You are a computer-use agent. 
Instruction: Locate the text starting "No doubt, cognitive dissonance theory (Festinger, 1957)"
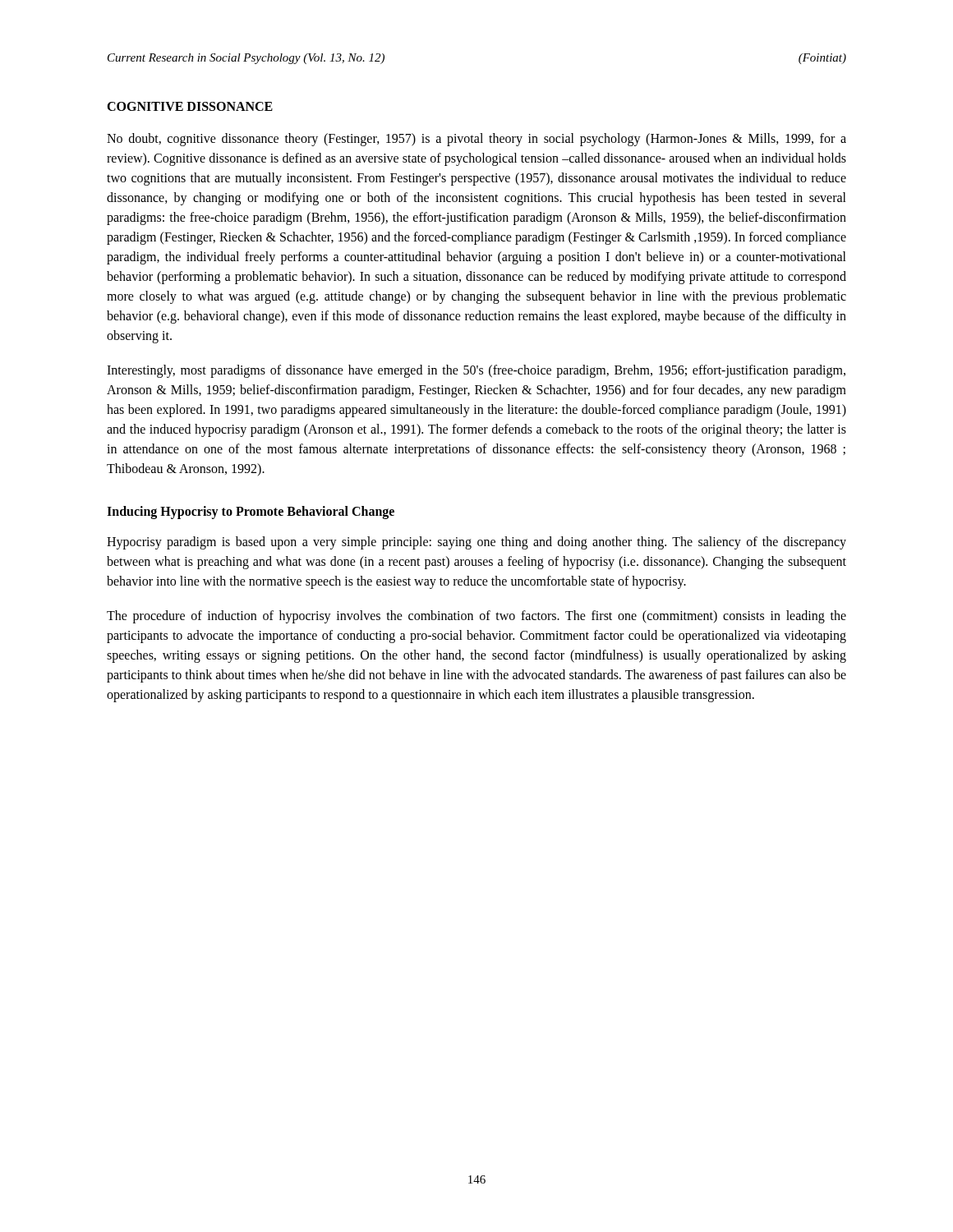pyautogui.click(x=476, y=237)
